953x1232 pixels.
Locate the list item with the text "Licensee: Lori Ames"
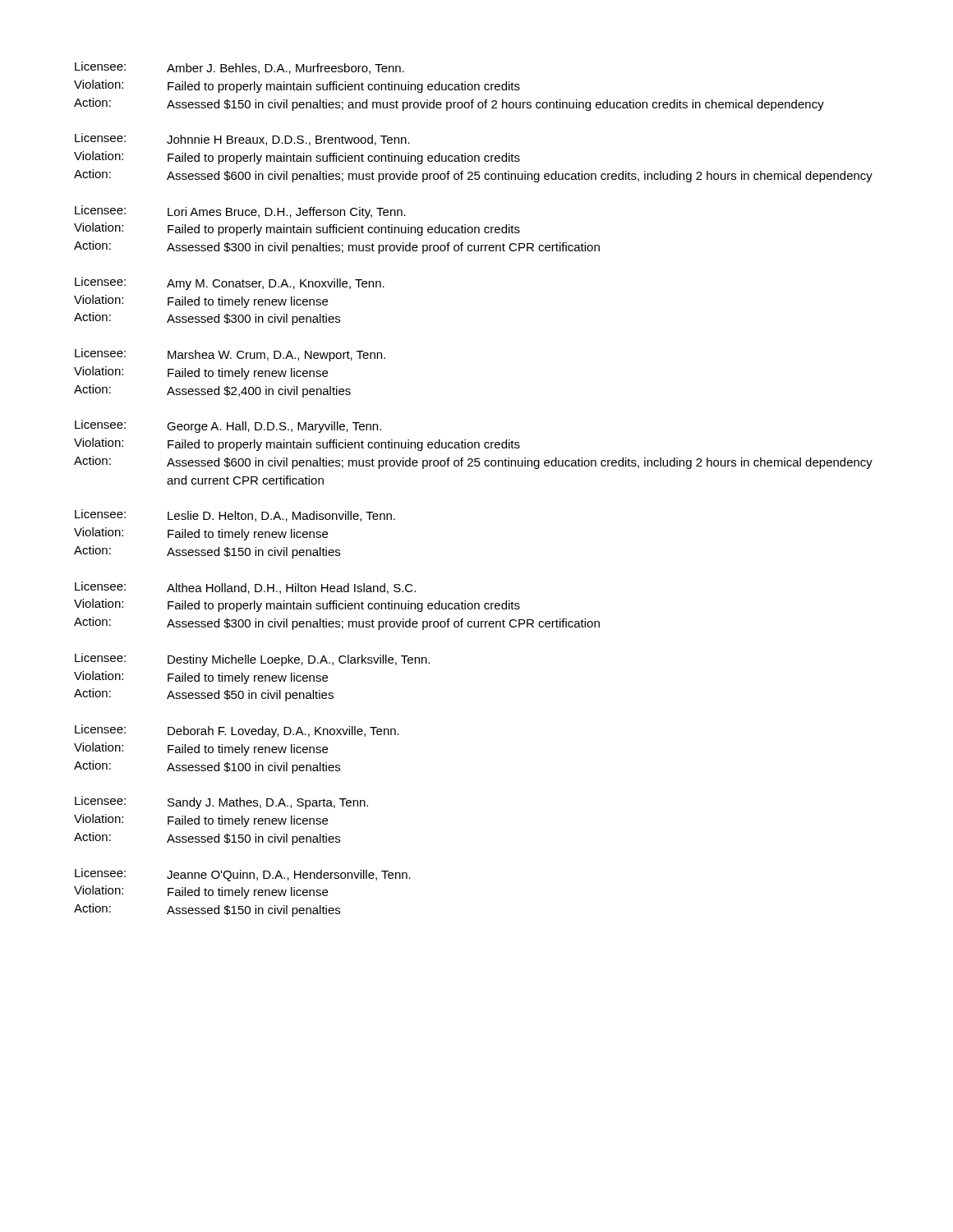476,229
